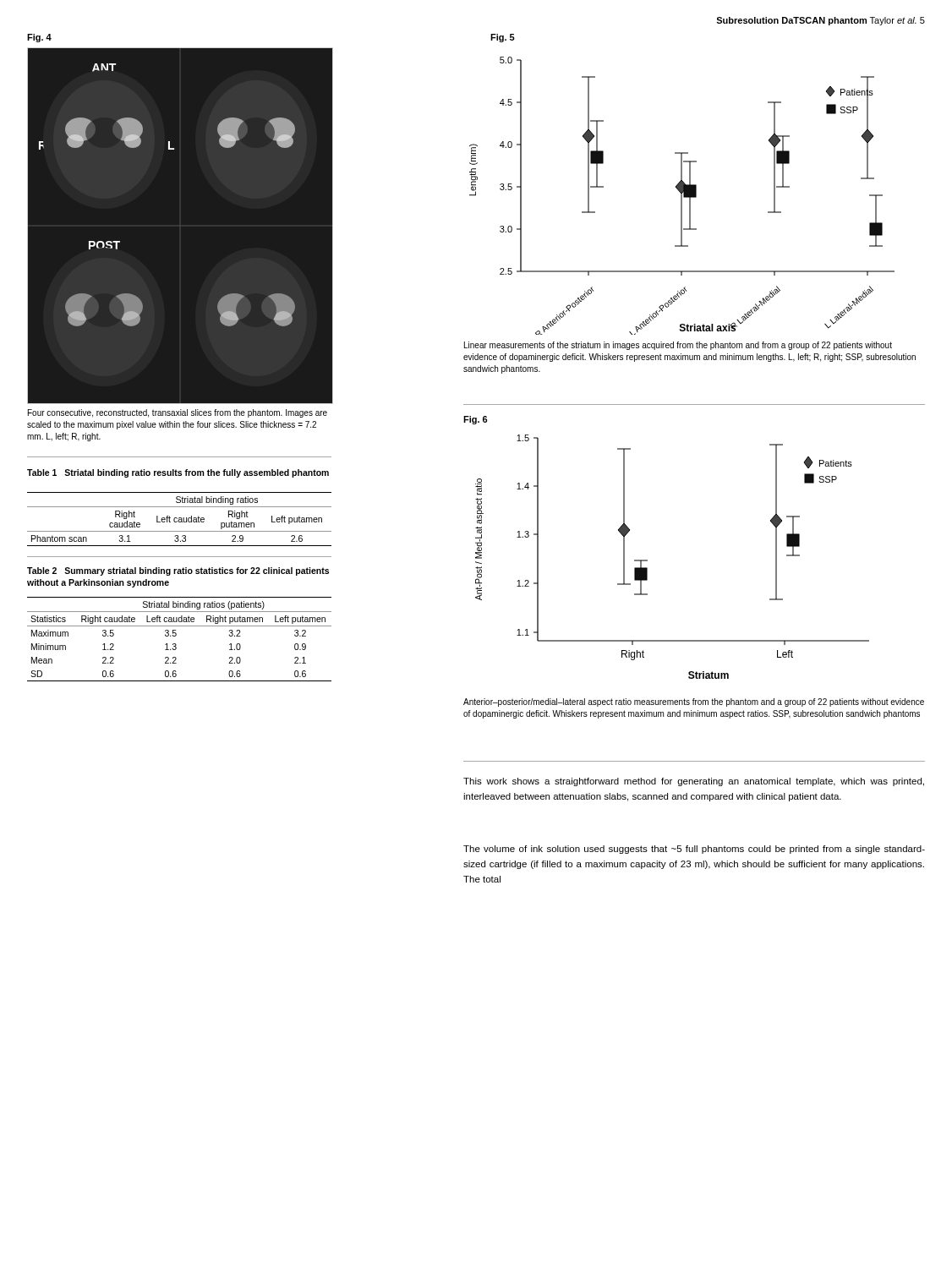Where does it say "Fig. 6"?
The width and height of the screenshot is (952, 1268).
[x=475, y=419]
